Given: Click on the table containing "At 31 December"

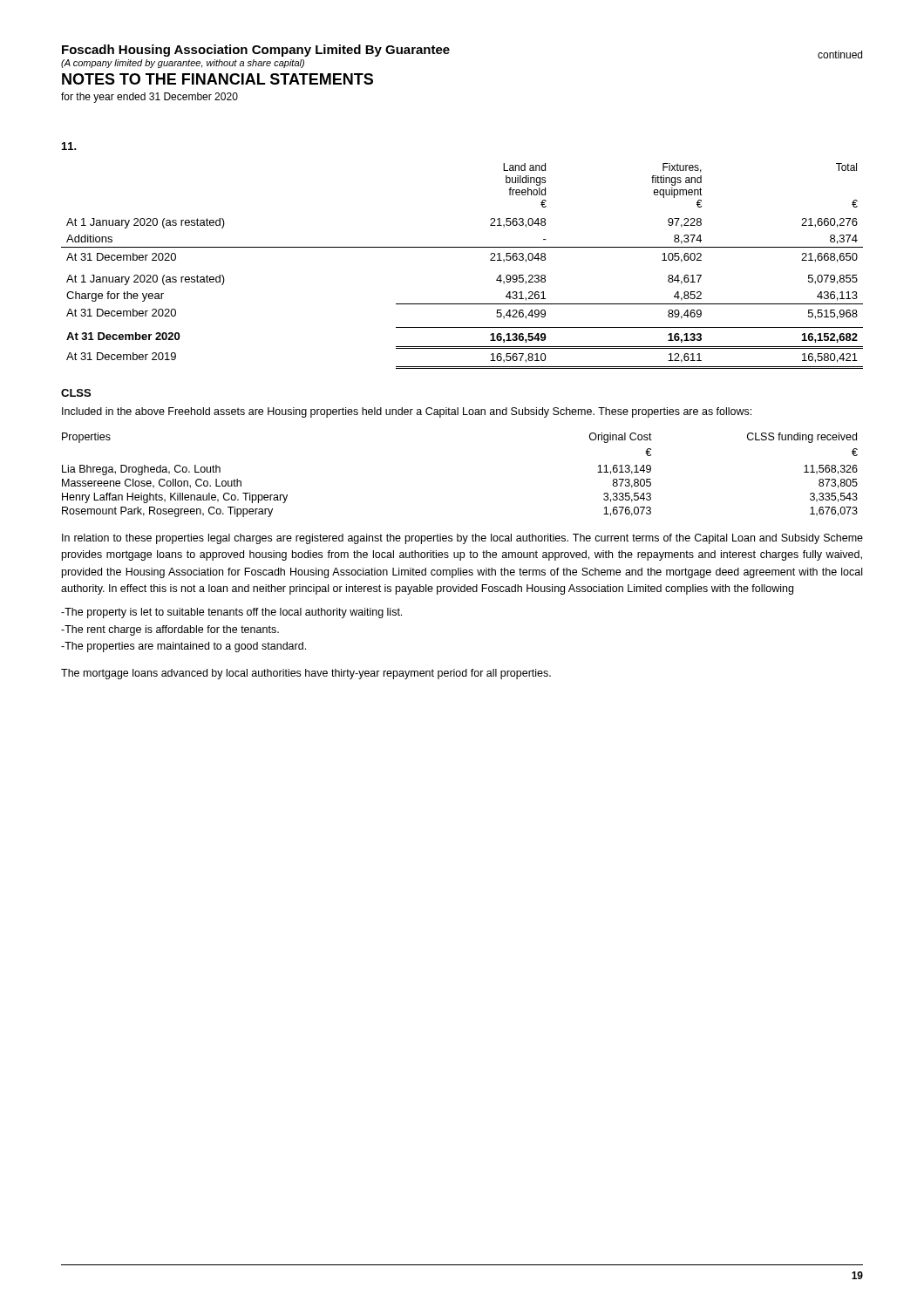Looking at the screenshot, I should coord(462,265).
